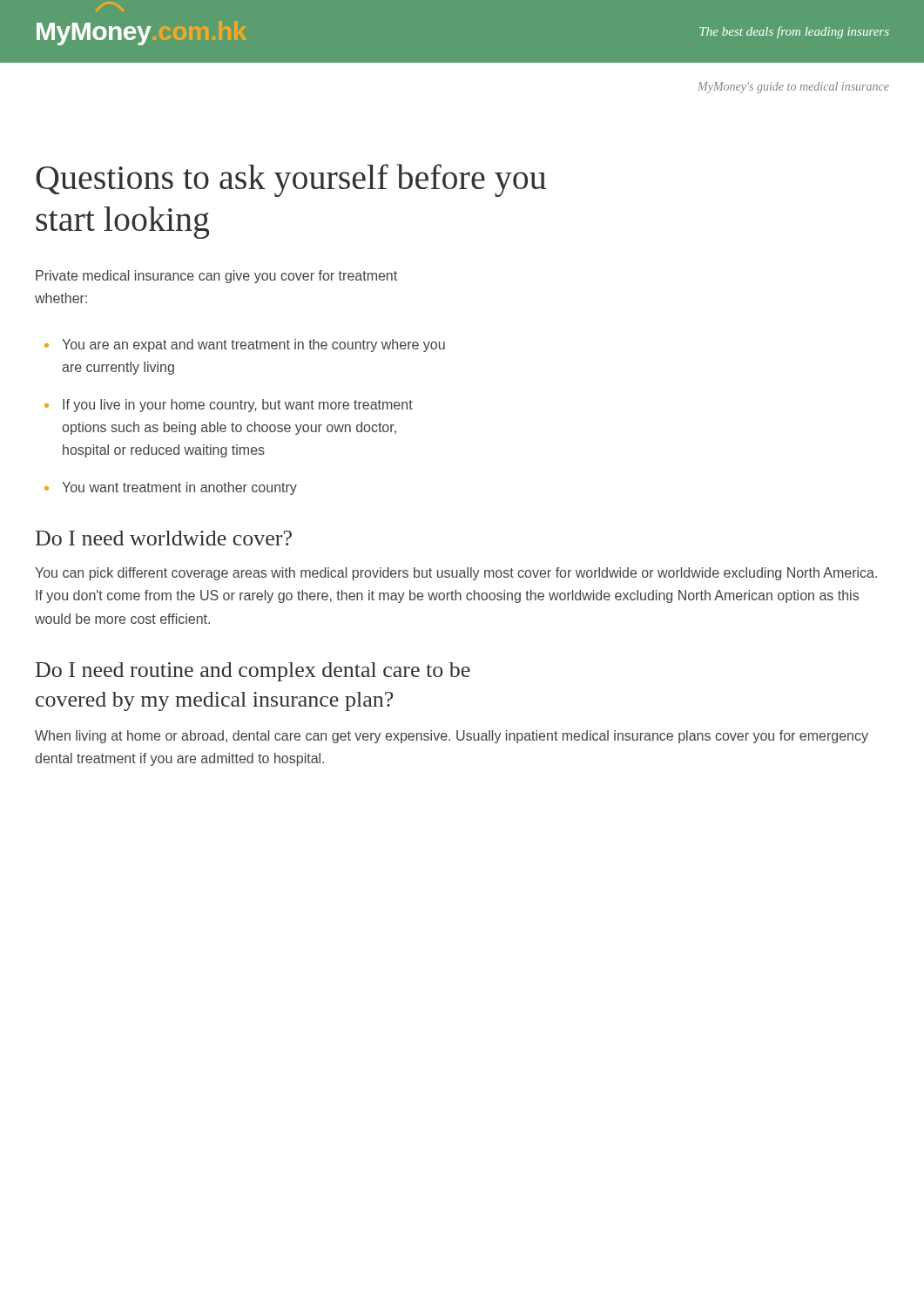
Task: Point to the text starting "MyMoney's guide to medical insurance"
Action: 793,87
